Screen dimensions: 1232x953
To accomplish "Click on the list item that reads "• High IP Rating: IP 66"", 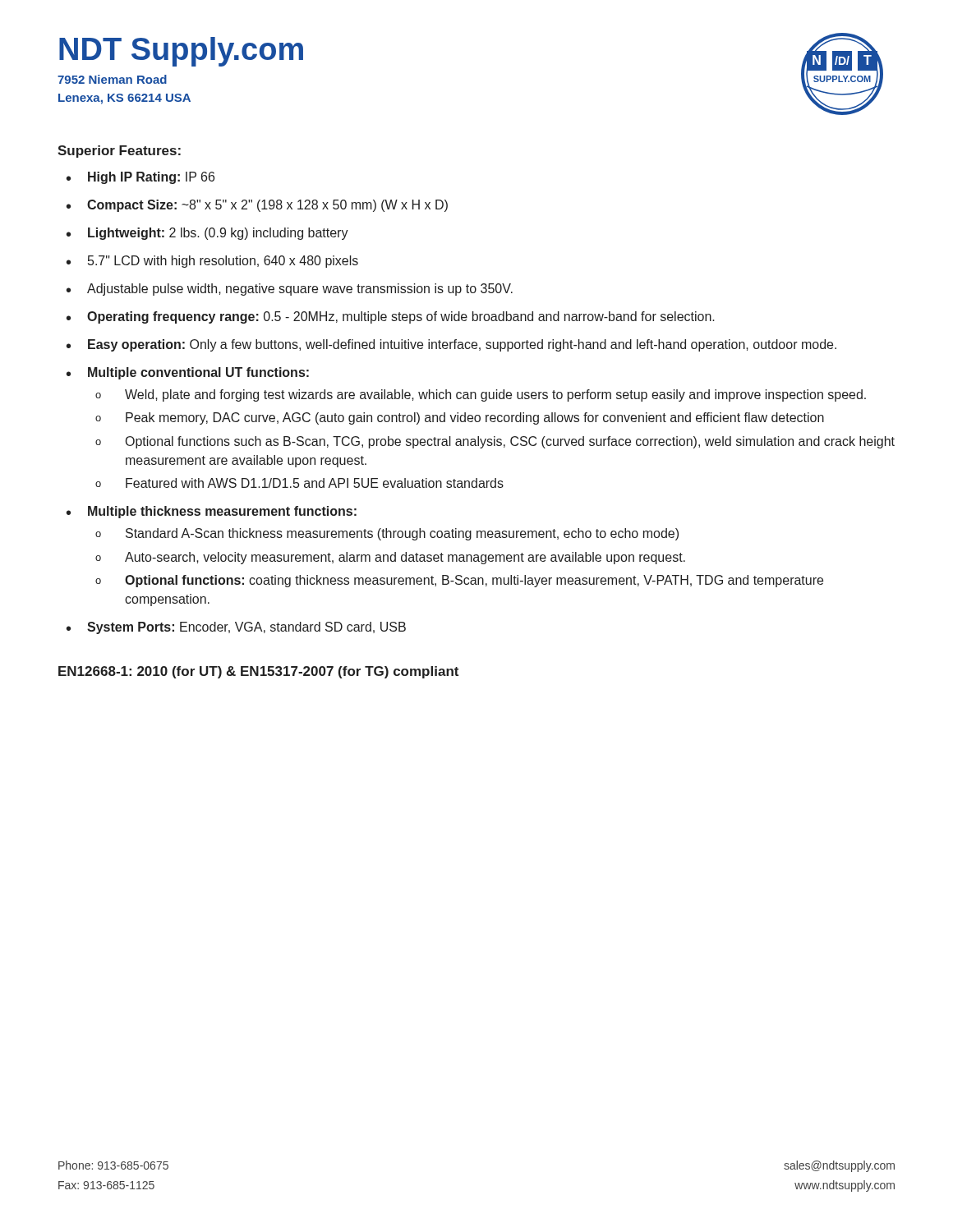I will (x=140, y=178).
